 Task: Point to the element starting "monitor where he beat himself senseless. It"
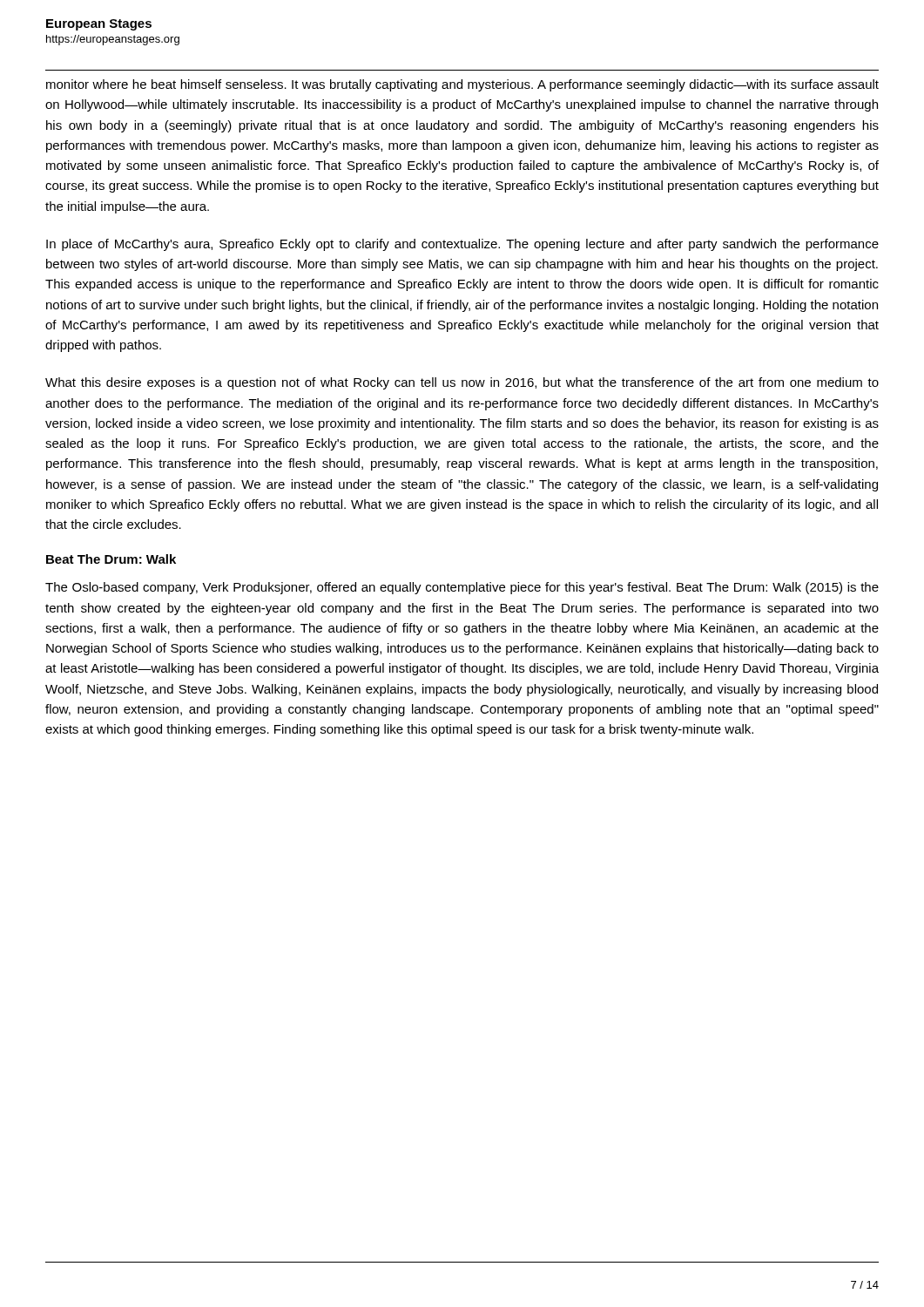(x=462, y=145)
